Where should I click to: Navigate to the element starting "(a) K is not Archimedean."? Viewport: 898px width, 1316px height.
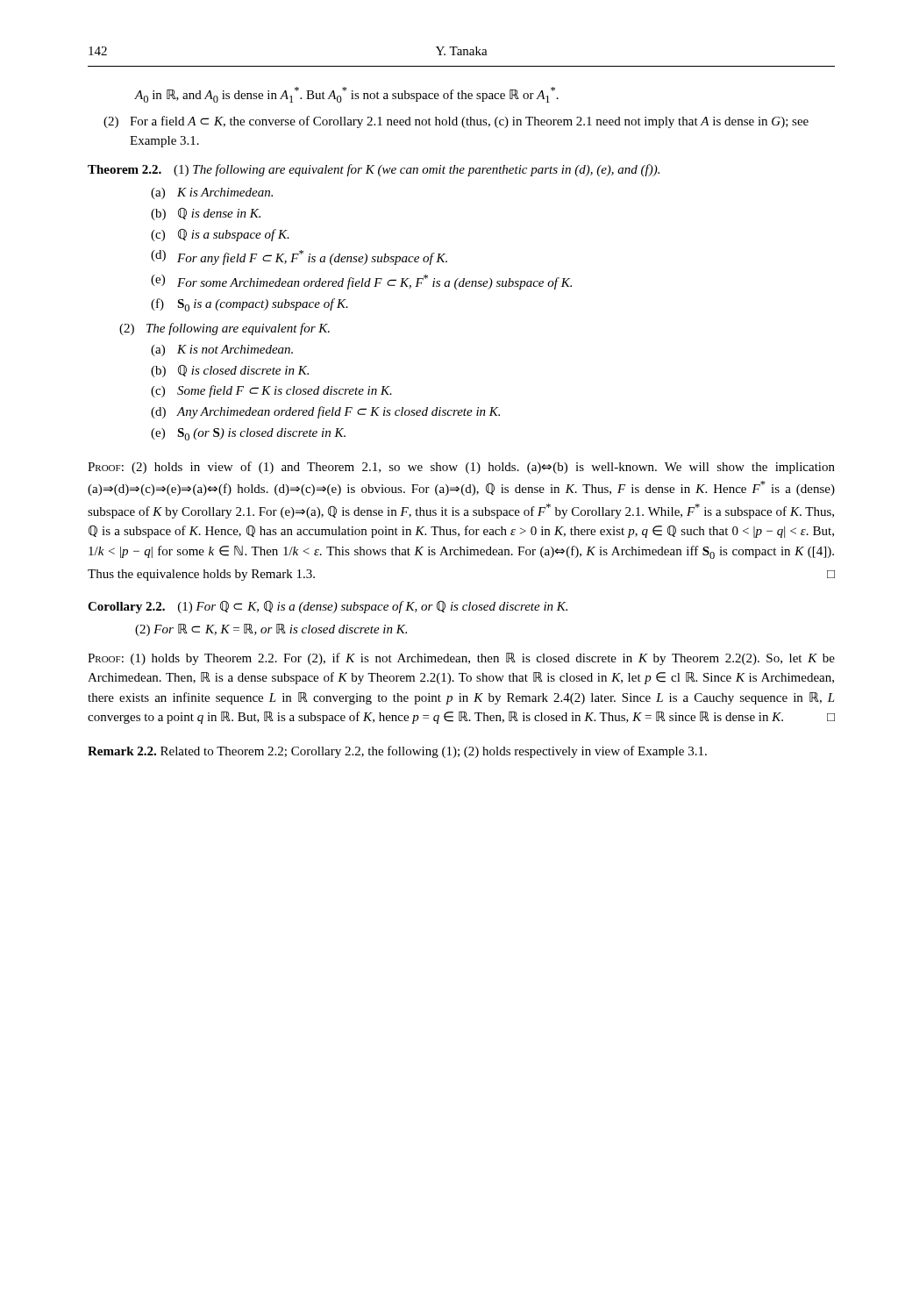pyautogui.click(x=222, y=350)
